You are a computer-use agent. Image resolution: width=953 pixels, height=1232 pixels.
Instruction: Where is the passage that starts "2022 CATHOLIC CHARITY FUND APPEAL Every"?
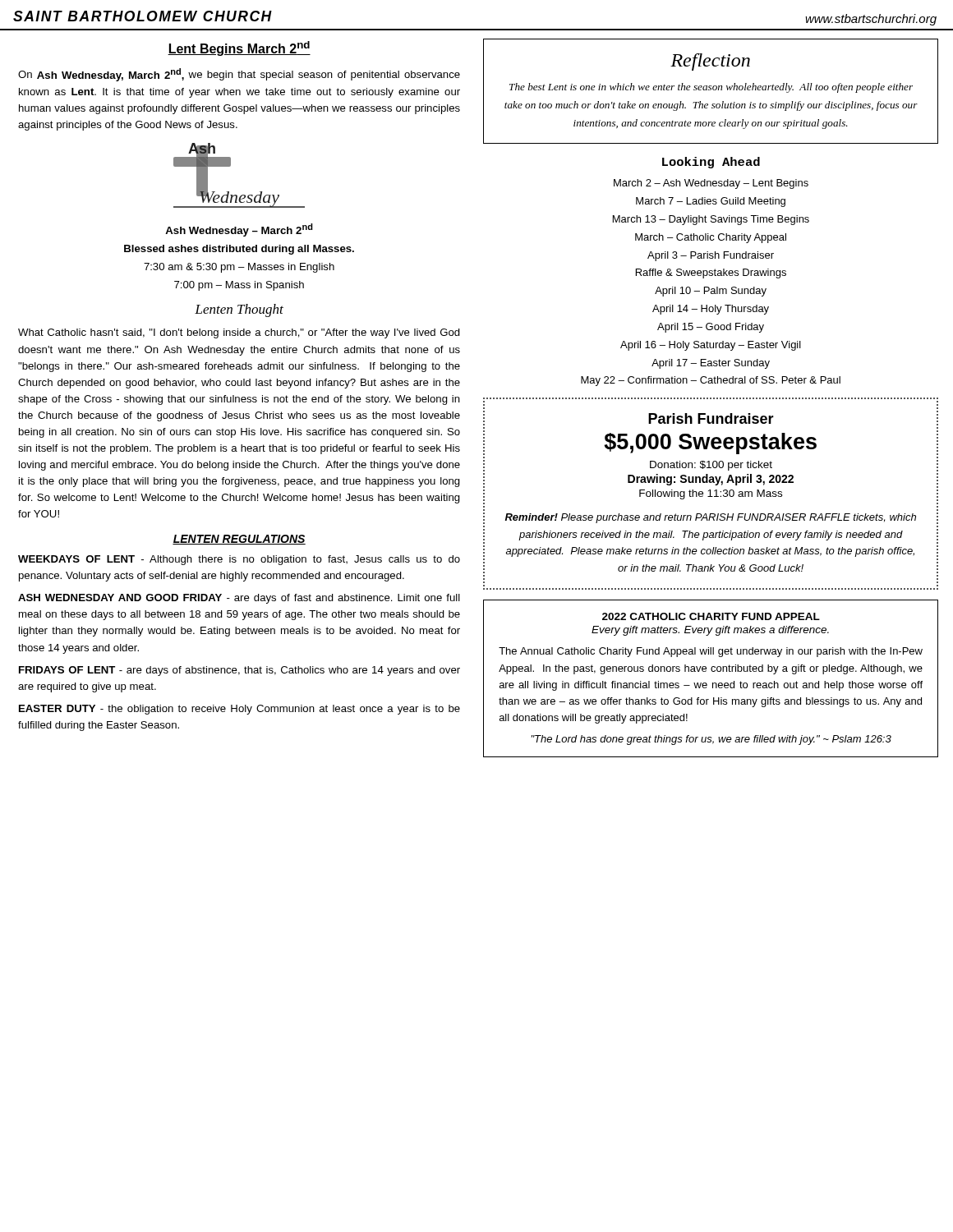[x=711, y=678]
